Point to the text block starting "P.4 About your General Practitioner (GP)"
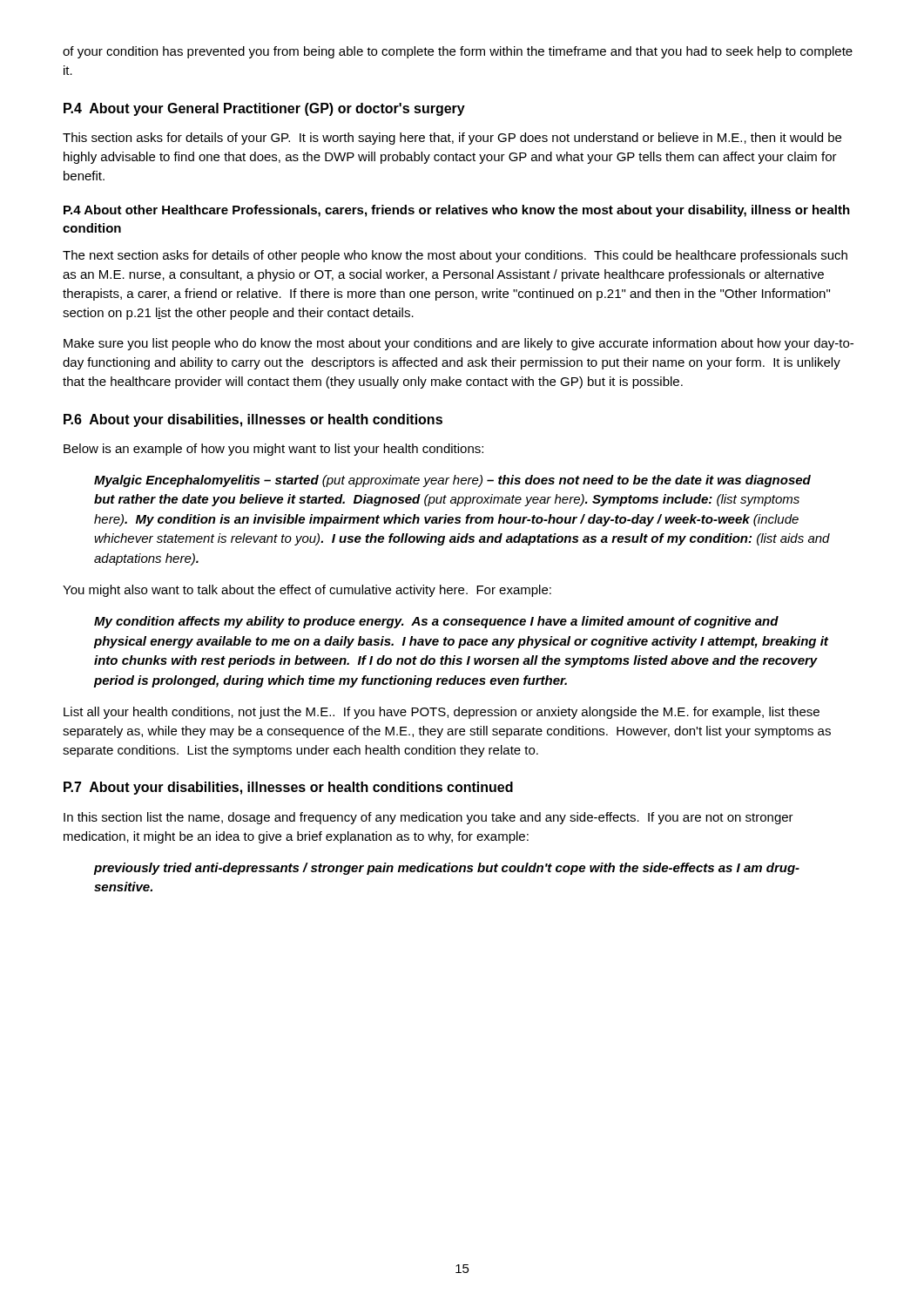This screenshot has height=1307, width=924. coord(264,108)
